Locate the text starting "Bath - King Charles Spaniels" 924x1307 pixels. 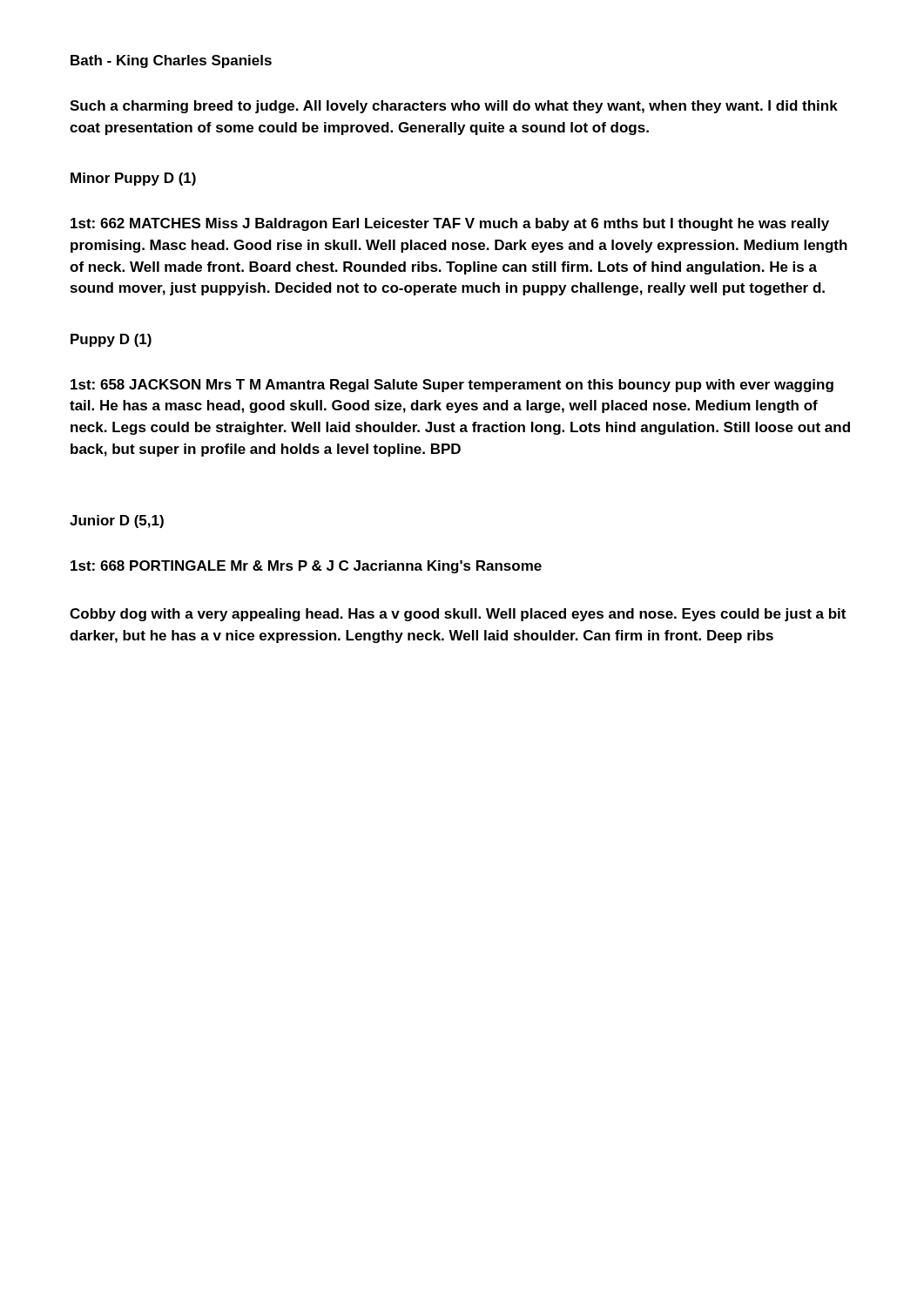coord(171,61)
